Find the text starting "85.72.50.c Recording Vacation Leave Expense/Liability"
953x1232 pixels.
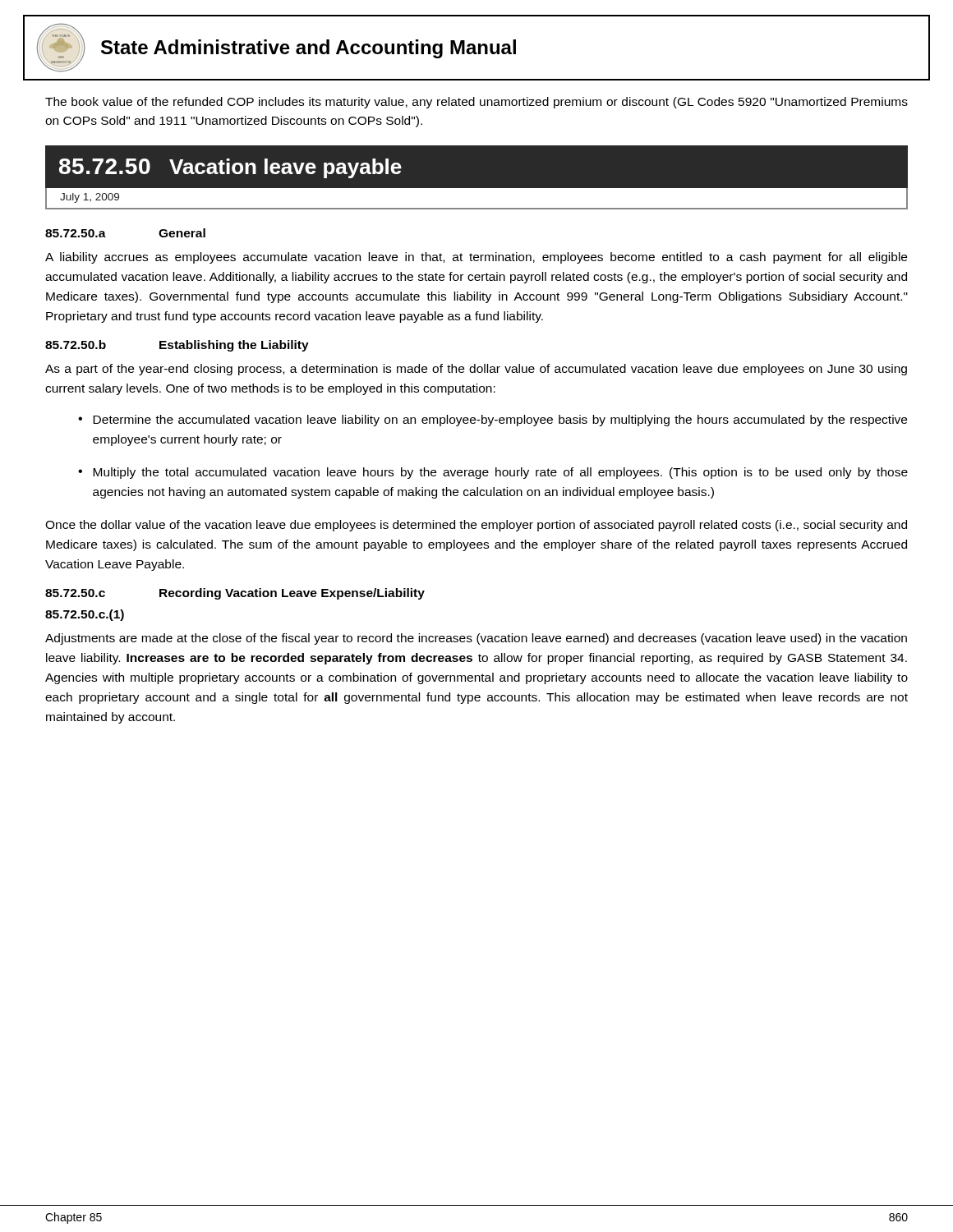click(235, 593)
